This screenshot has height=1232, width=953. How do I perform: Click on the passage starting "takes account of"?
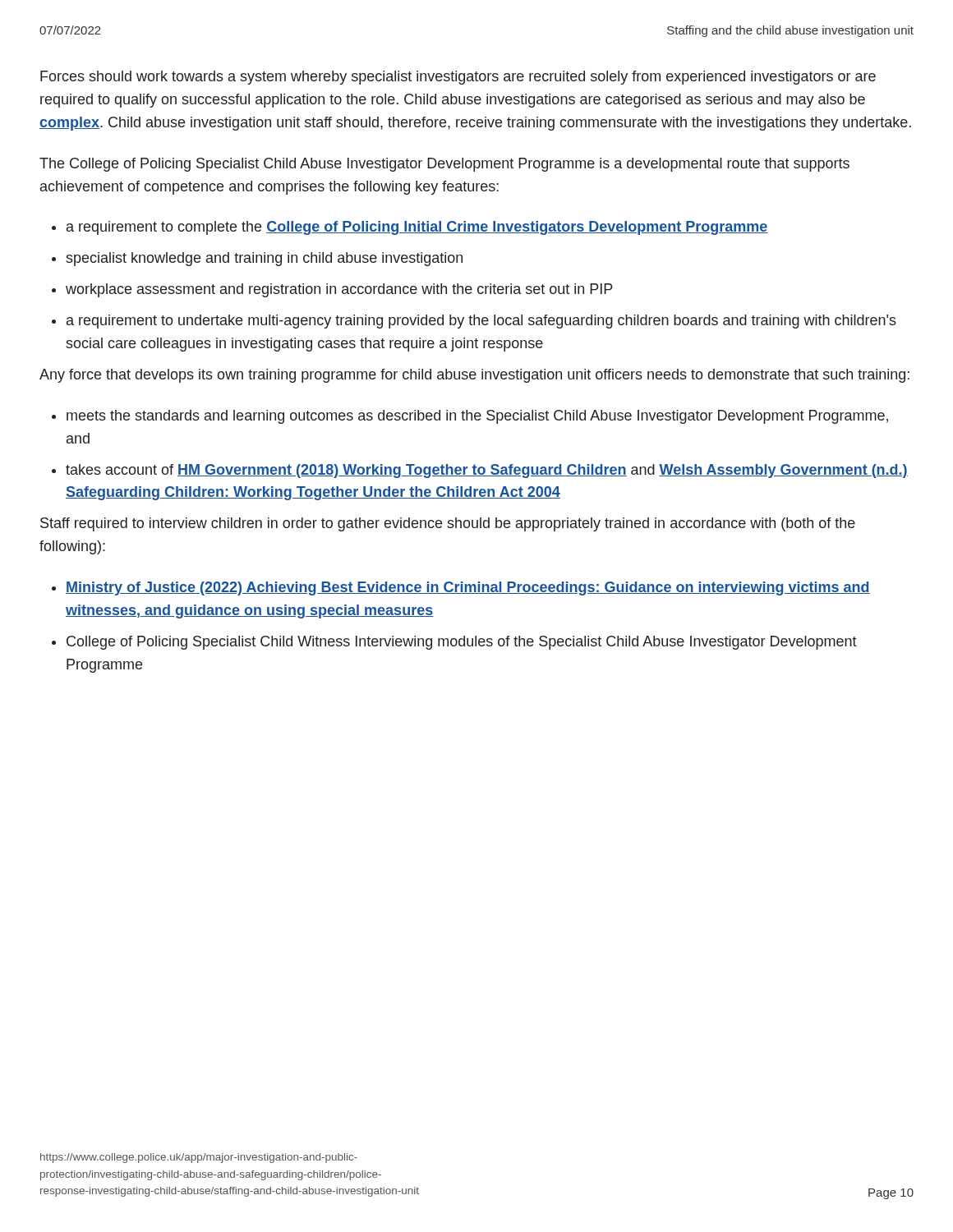click(x=487, y=481)
